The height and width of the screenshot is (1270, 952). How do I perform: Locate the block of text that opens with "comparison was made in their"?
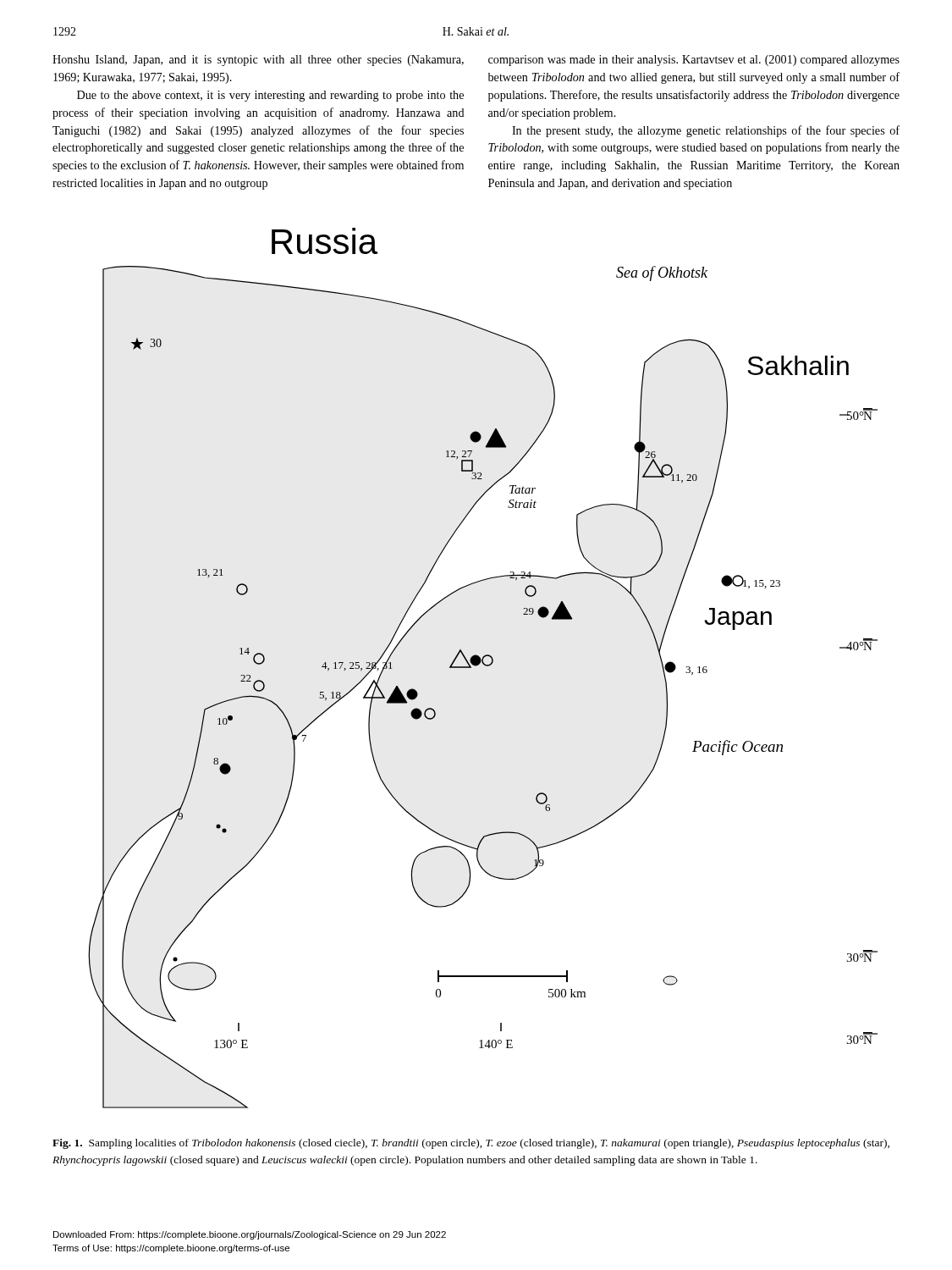694,121
